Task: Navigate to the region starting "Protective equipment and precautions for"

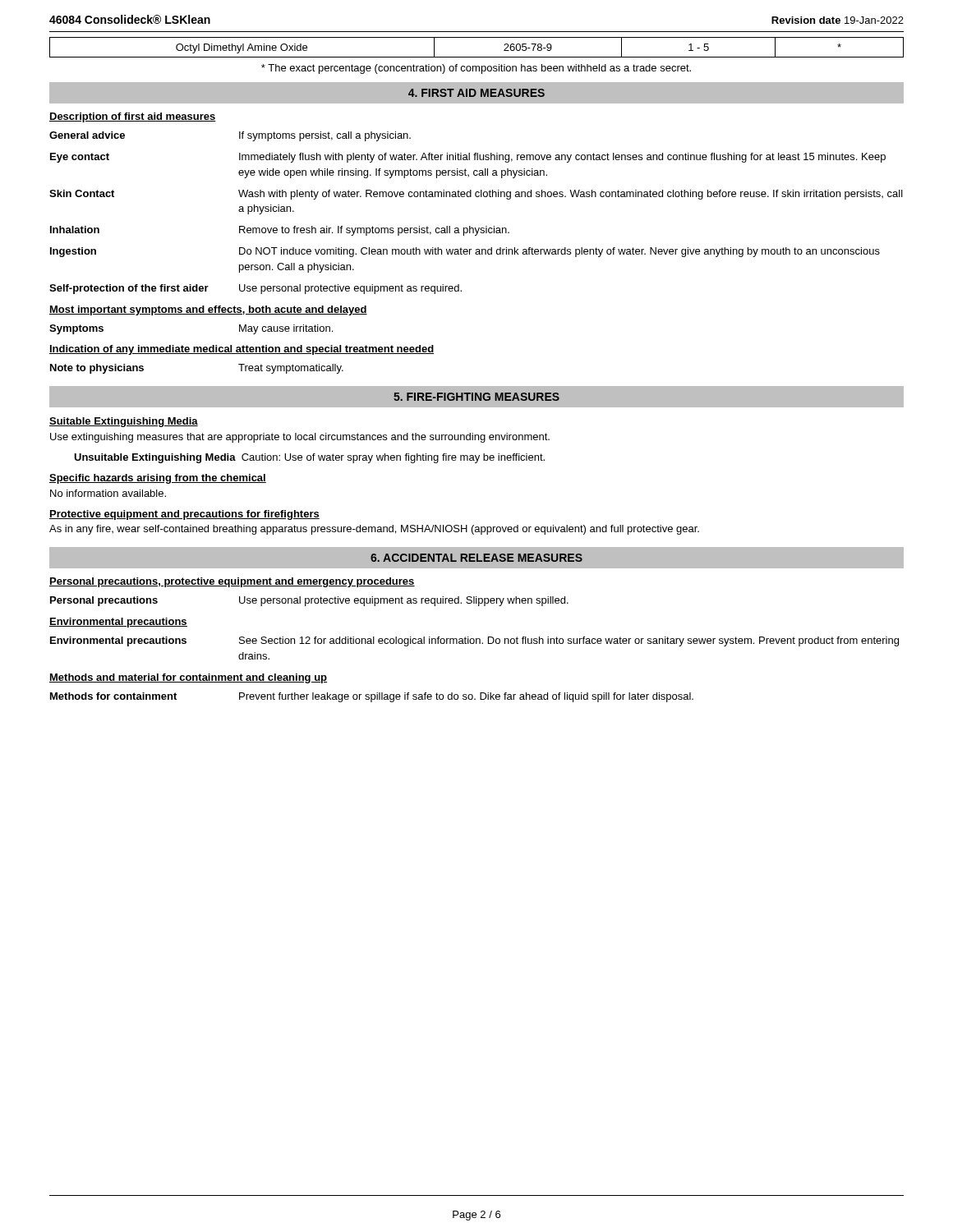Action: coord(375,521)
